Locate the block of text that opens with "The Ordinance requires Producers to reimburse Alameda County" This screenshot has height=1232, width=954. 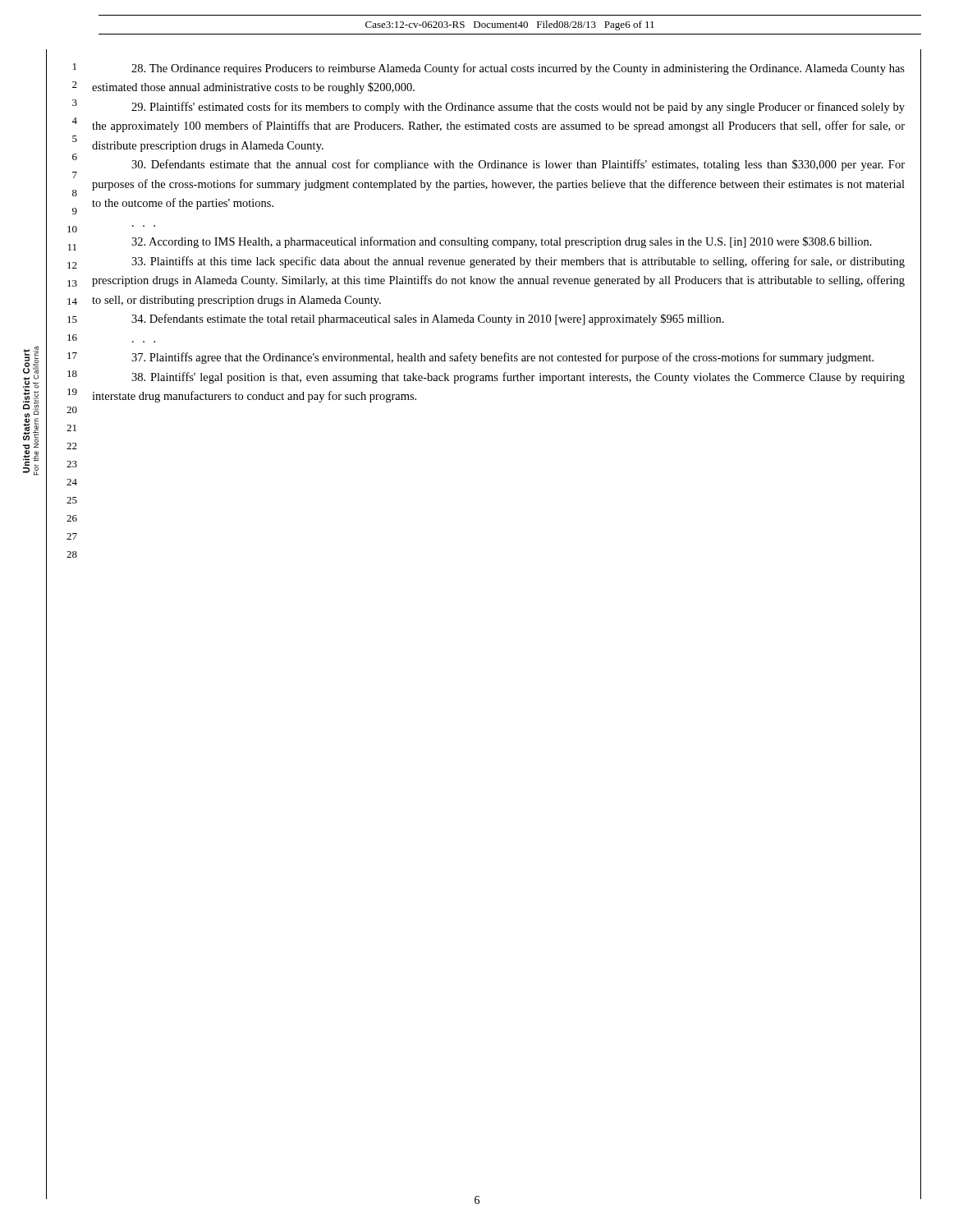[x=498, y=78]
